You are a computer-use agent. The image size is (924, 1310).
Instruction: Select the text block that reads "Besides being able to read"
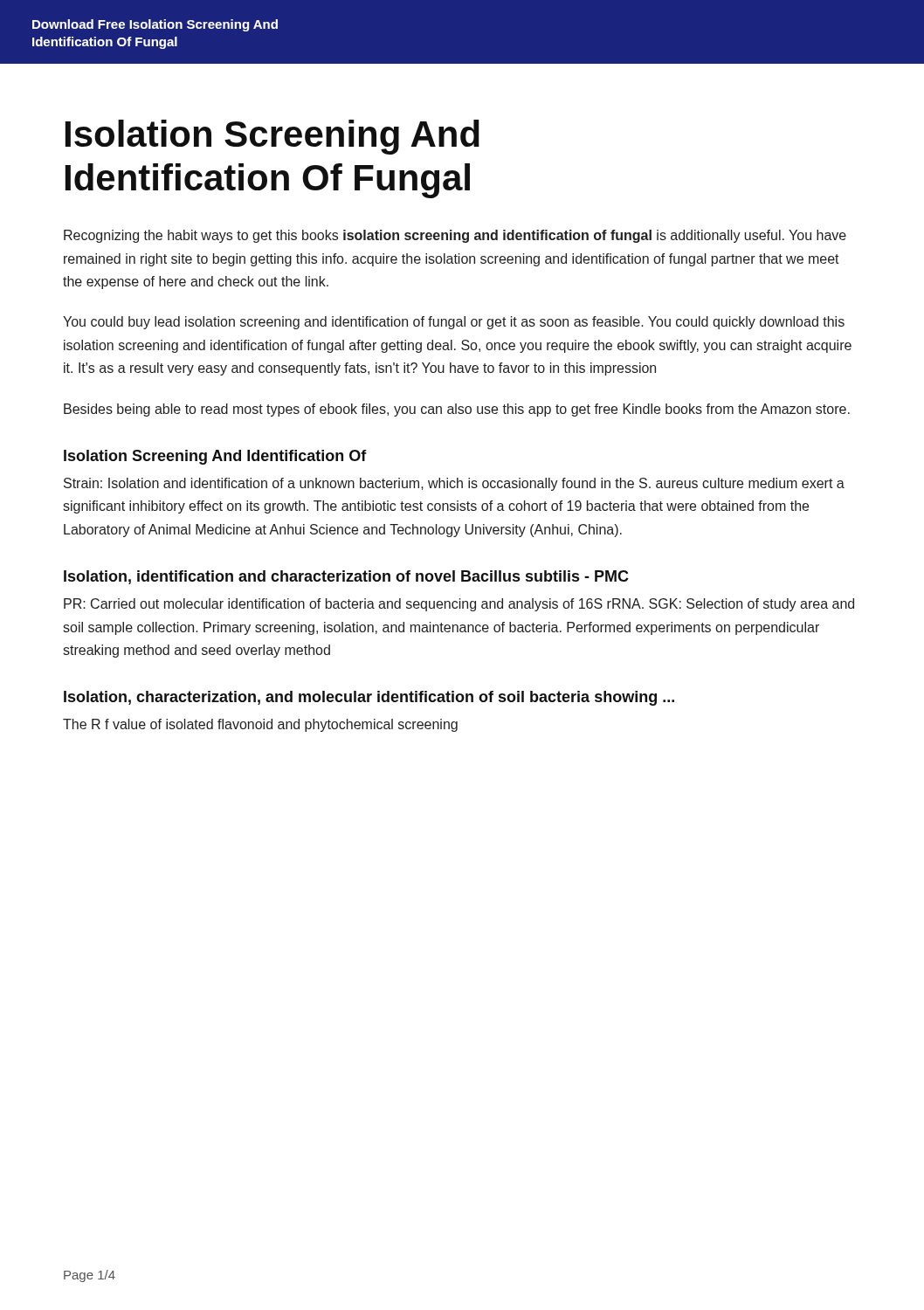click(457, 409)
